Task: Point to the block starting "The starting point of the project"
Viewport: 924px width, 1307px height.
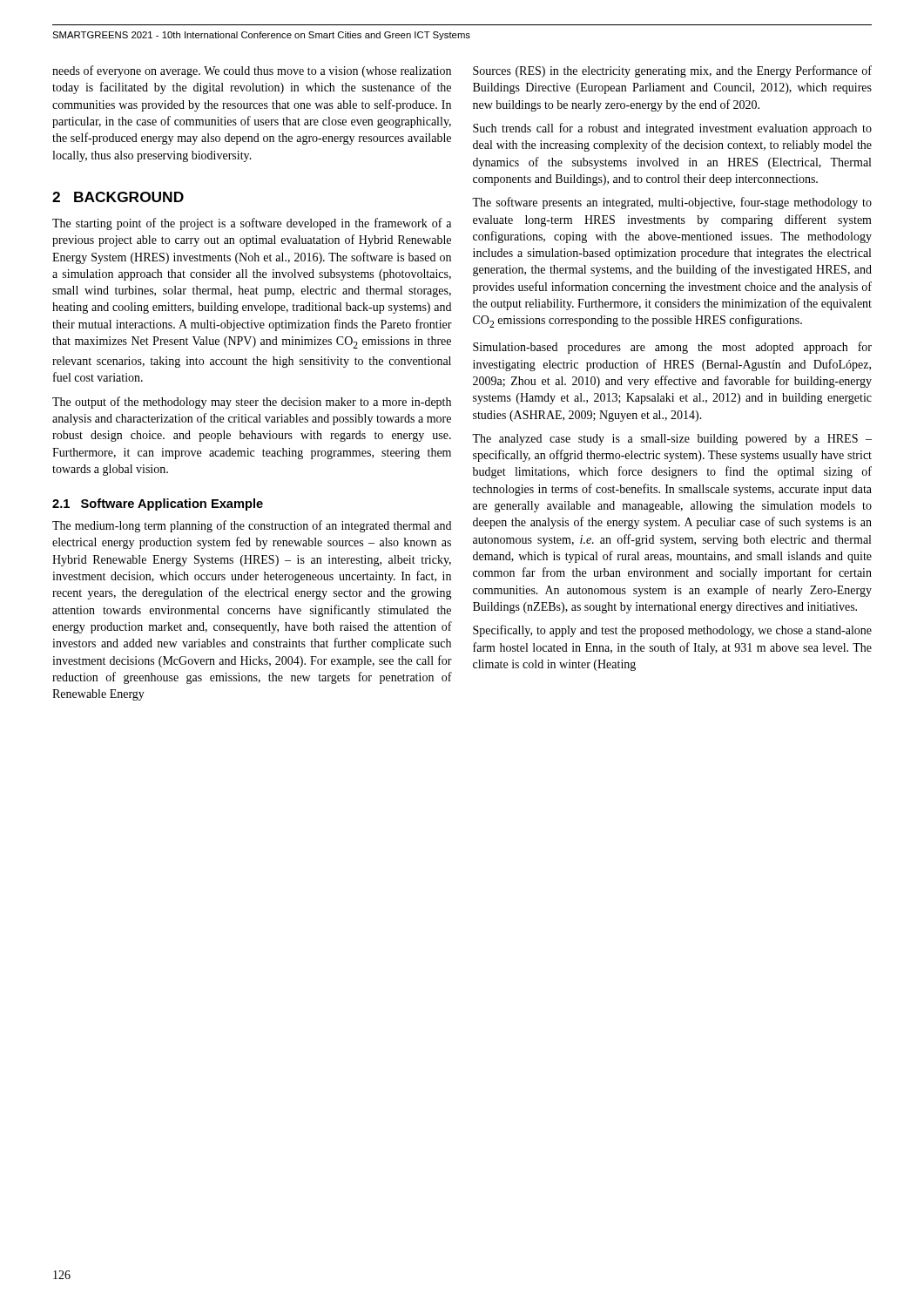Action: click(252, 301)
